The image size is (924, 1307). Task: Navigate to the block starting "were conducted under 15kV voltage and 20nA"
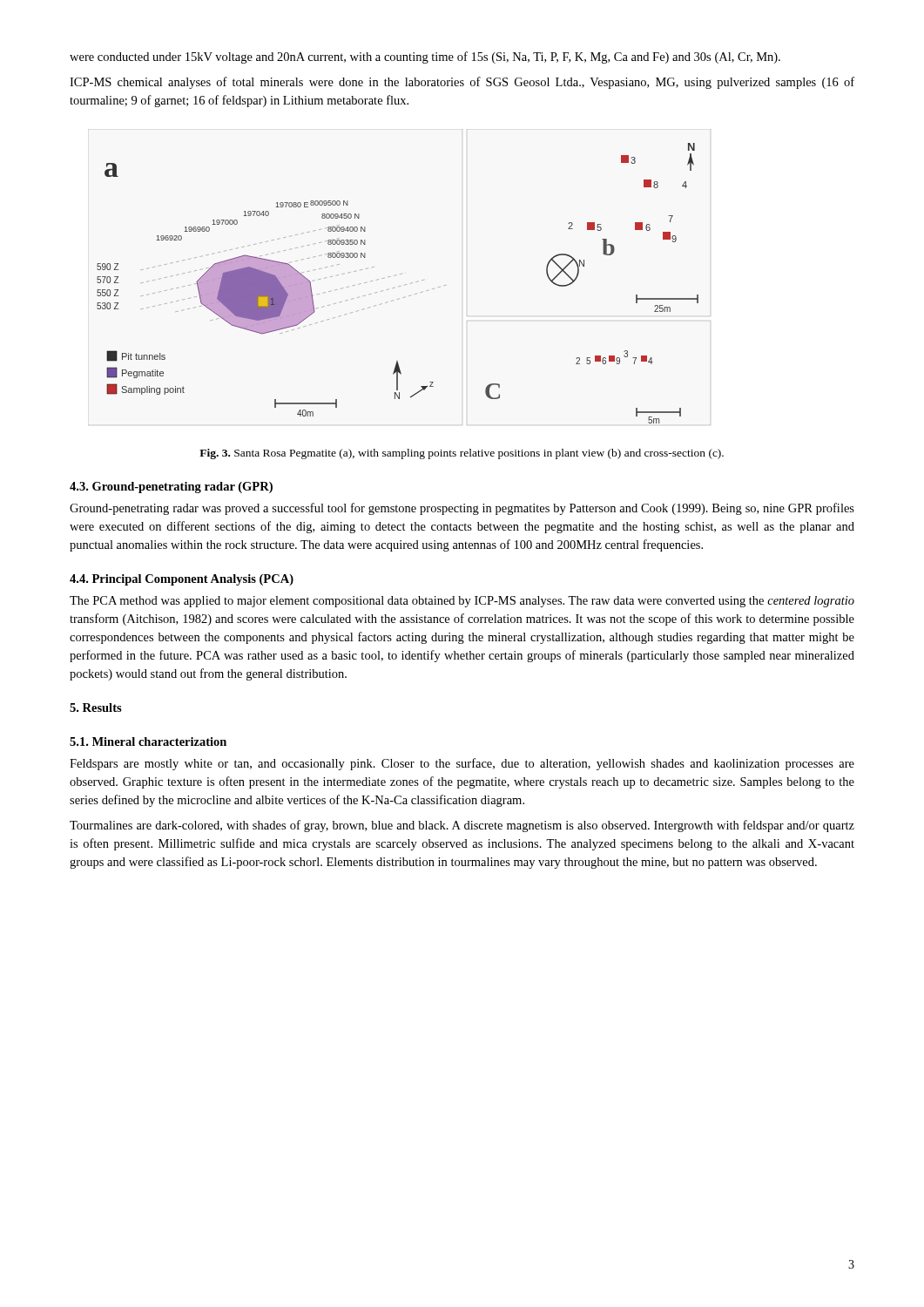point(425,57)
